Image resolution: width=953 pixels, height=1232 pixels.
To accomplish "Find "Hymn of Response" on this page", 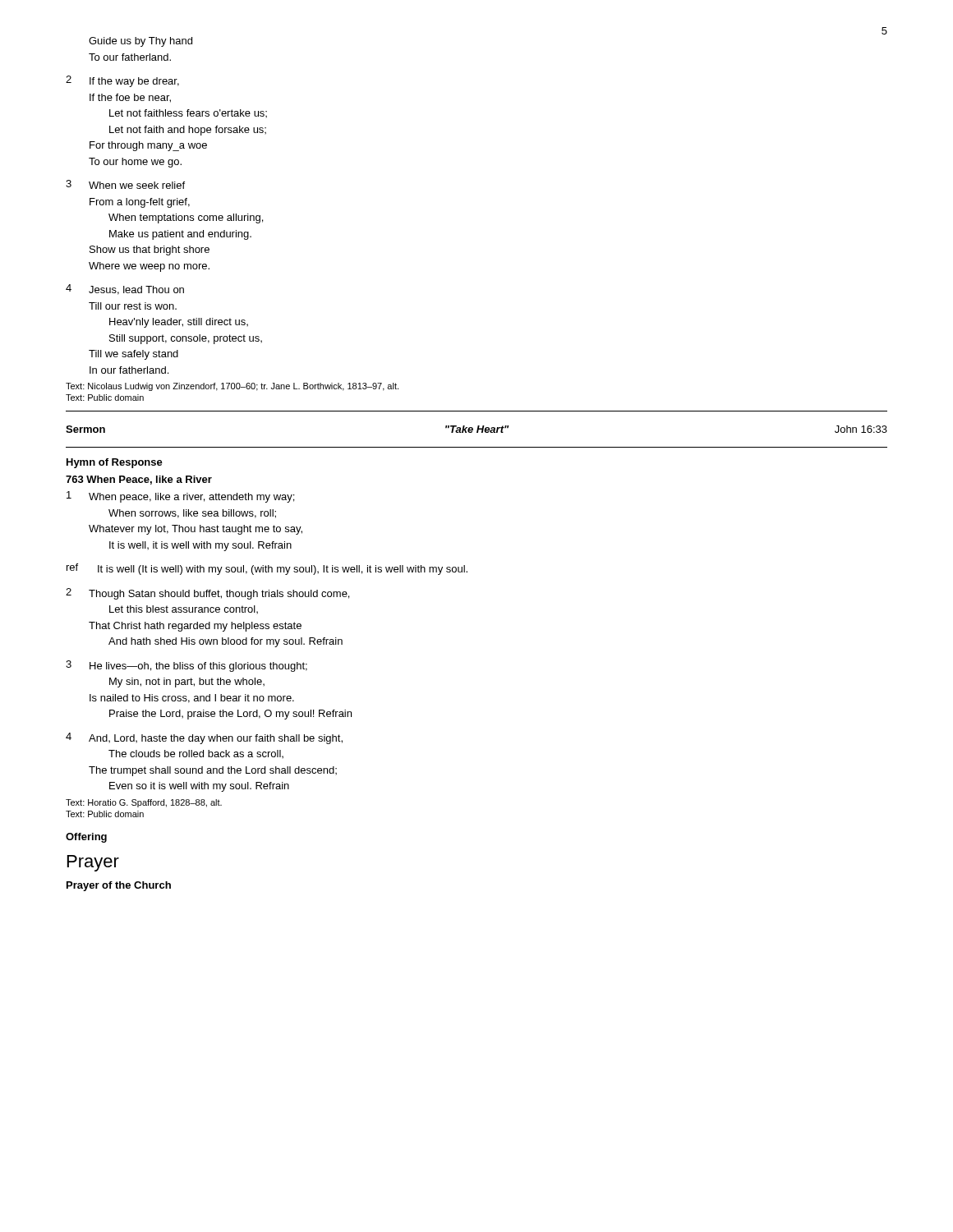I will tap(114, 462).
